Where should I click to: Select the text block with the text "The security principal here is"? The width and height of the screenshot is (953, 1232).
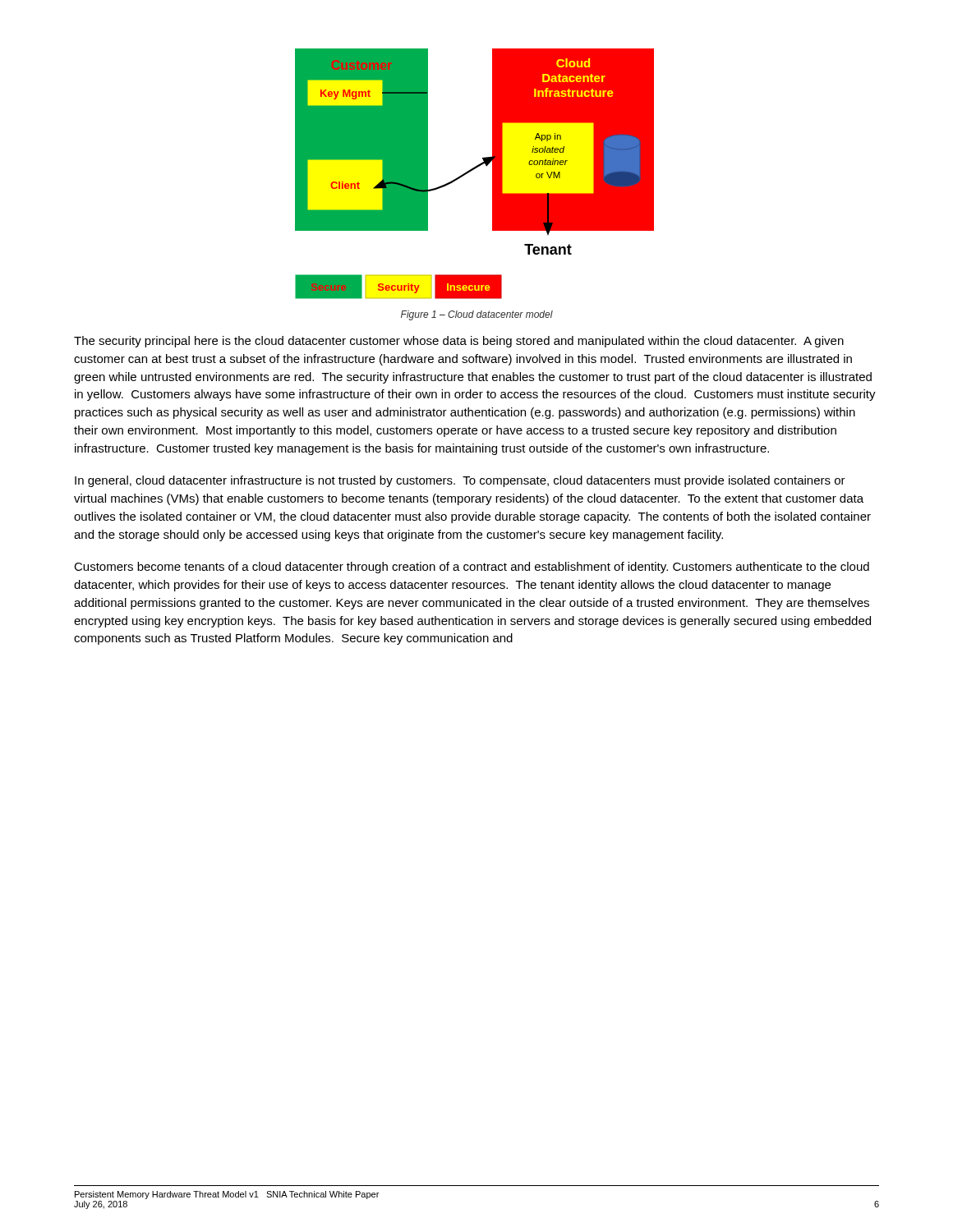[x=475, y=394]
